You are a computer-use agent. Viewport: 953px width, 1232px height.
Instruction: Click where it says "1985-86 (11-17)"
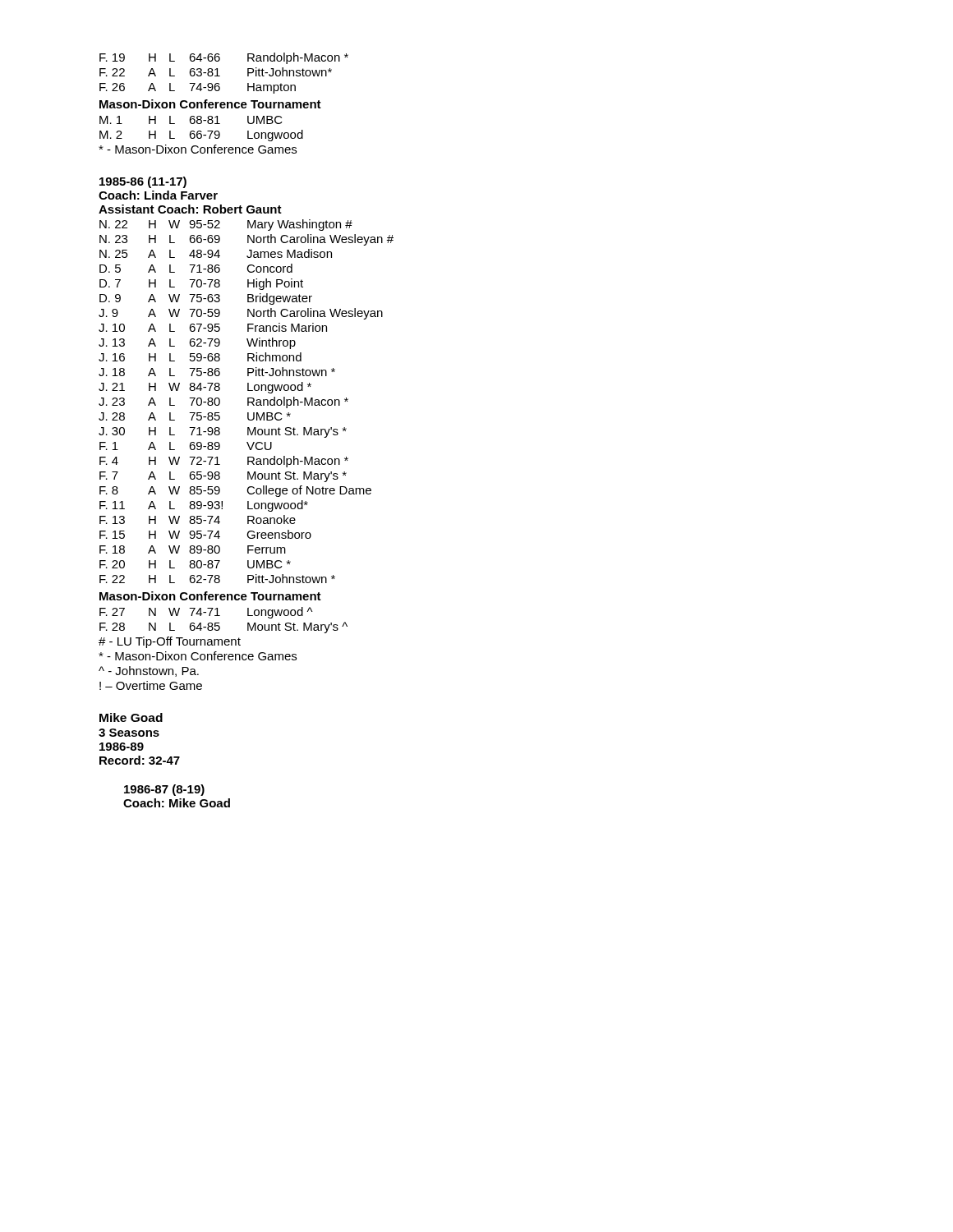[143, 181]
